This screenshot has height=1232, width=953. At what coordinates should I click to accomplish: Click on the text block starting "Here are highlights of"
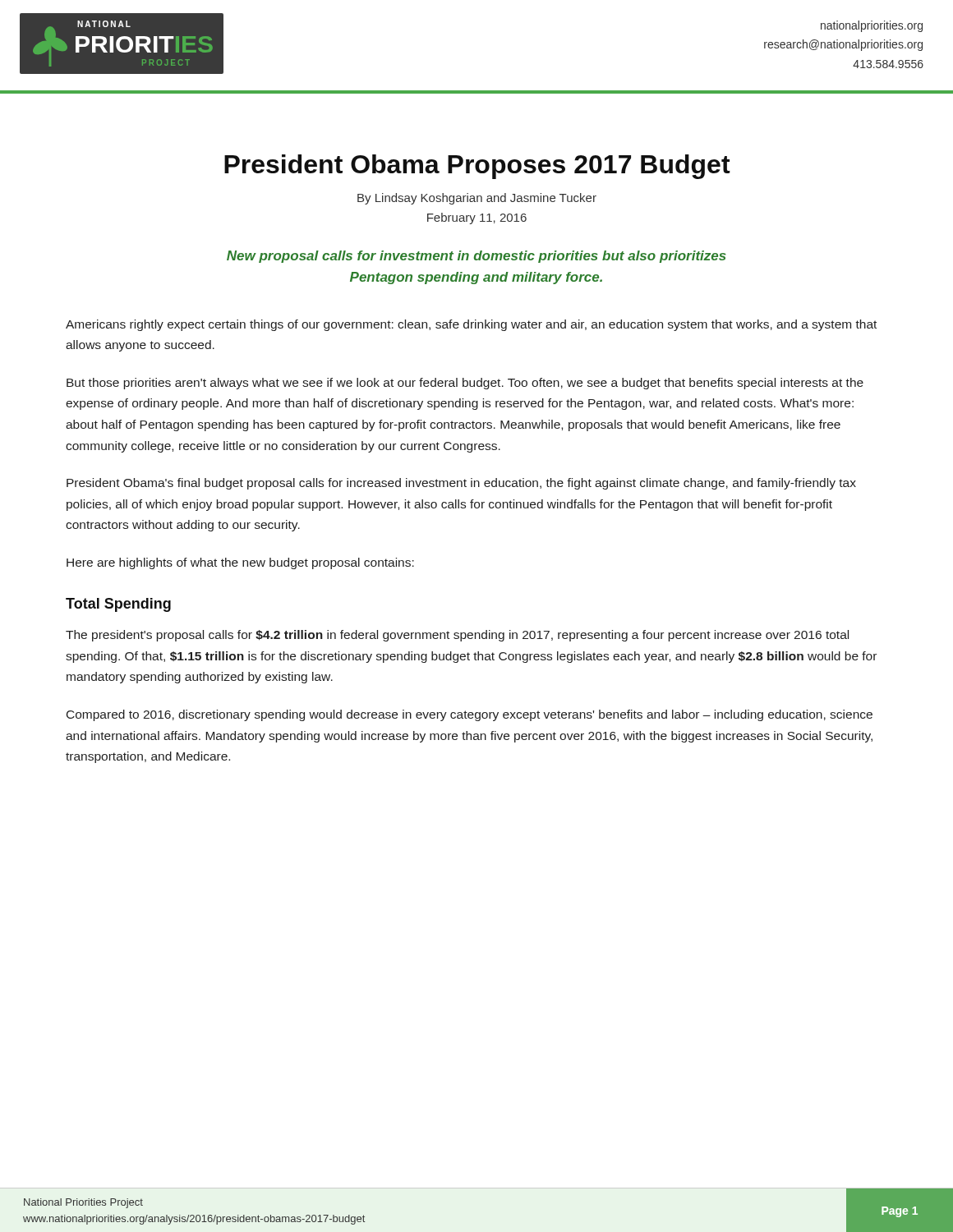pyautogui.click(x=240, y=562)
